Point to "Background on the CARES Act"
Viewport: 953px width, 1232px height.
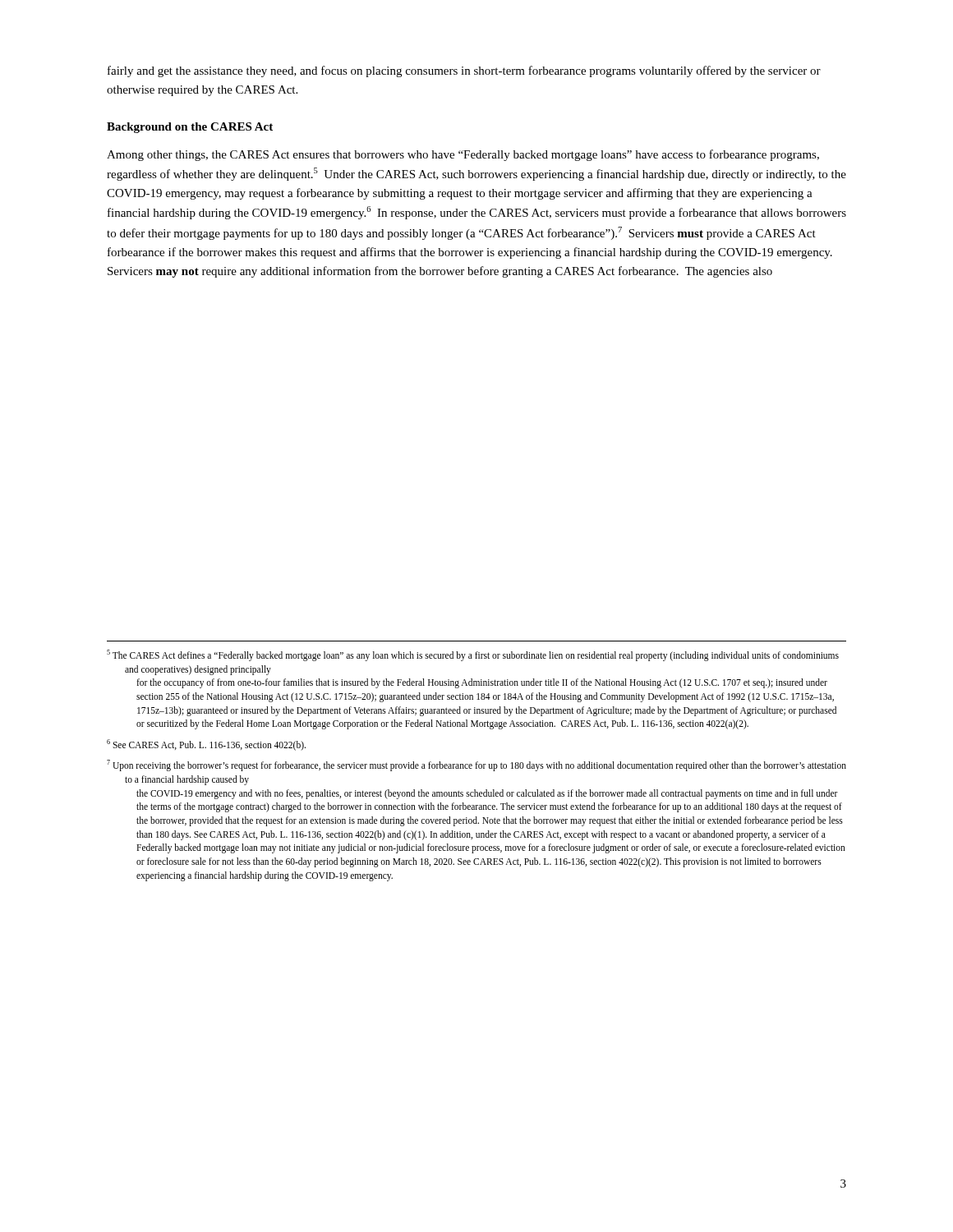pyautogui.click(x=190, y=128)
